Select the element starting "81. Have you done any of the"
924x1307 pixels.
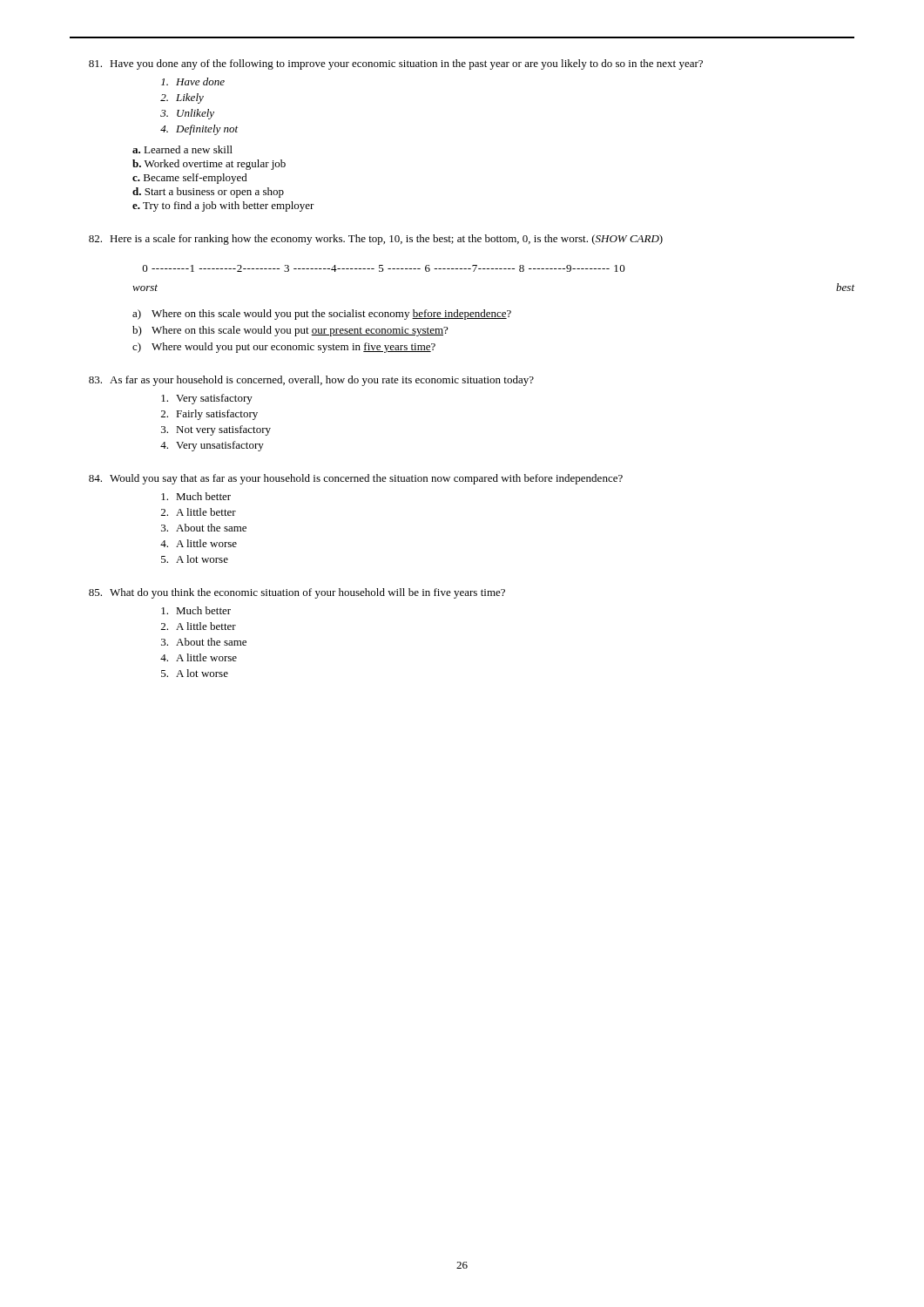coord(396,64)
